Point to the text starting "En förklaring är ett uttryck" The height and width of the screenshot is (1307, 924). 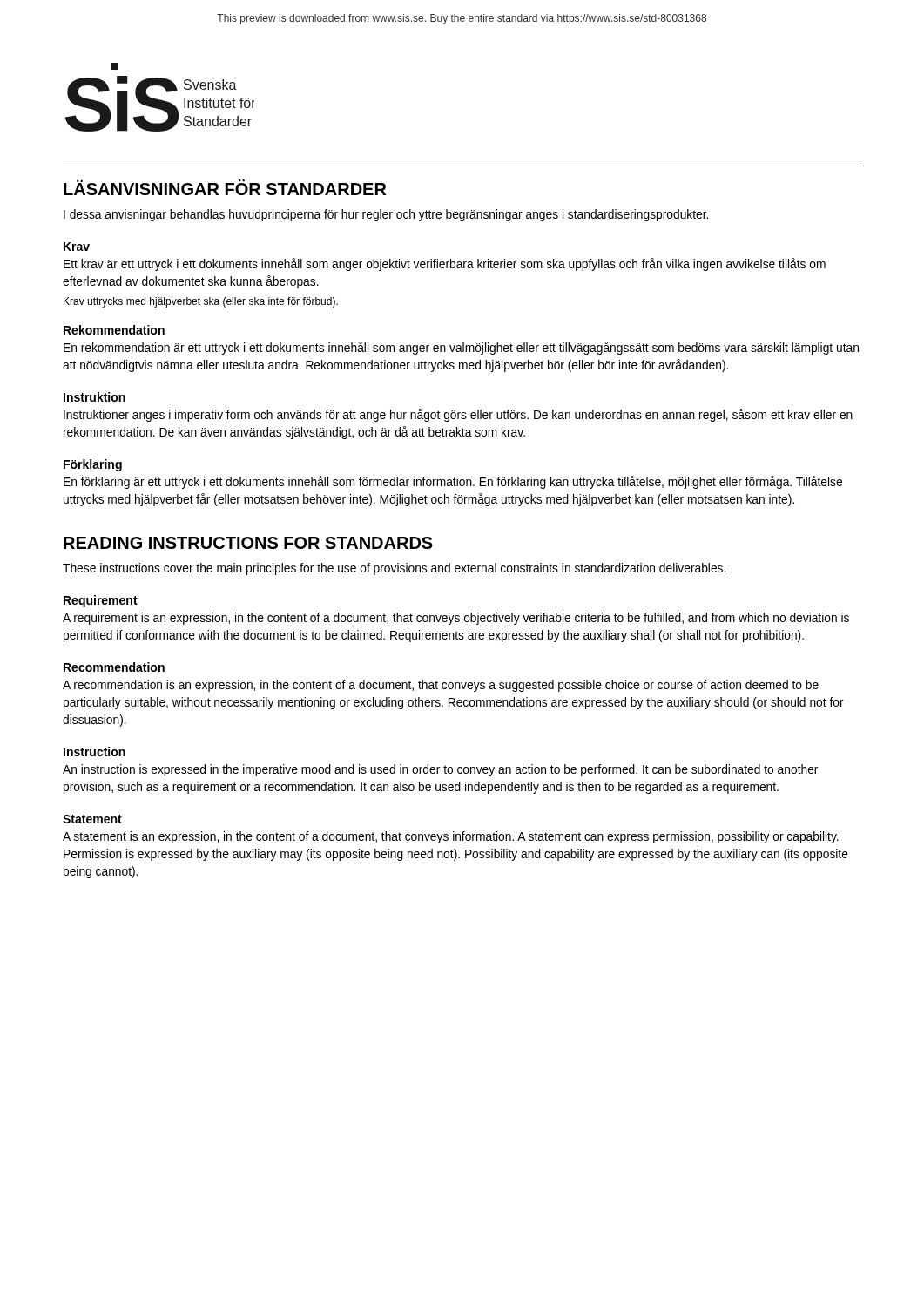tap(453, 491)
